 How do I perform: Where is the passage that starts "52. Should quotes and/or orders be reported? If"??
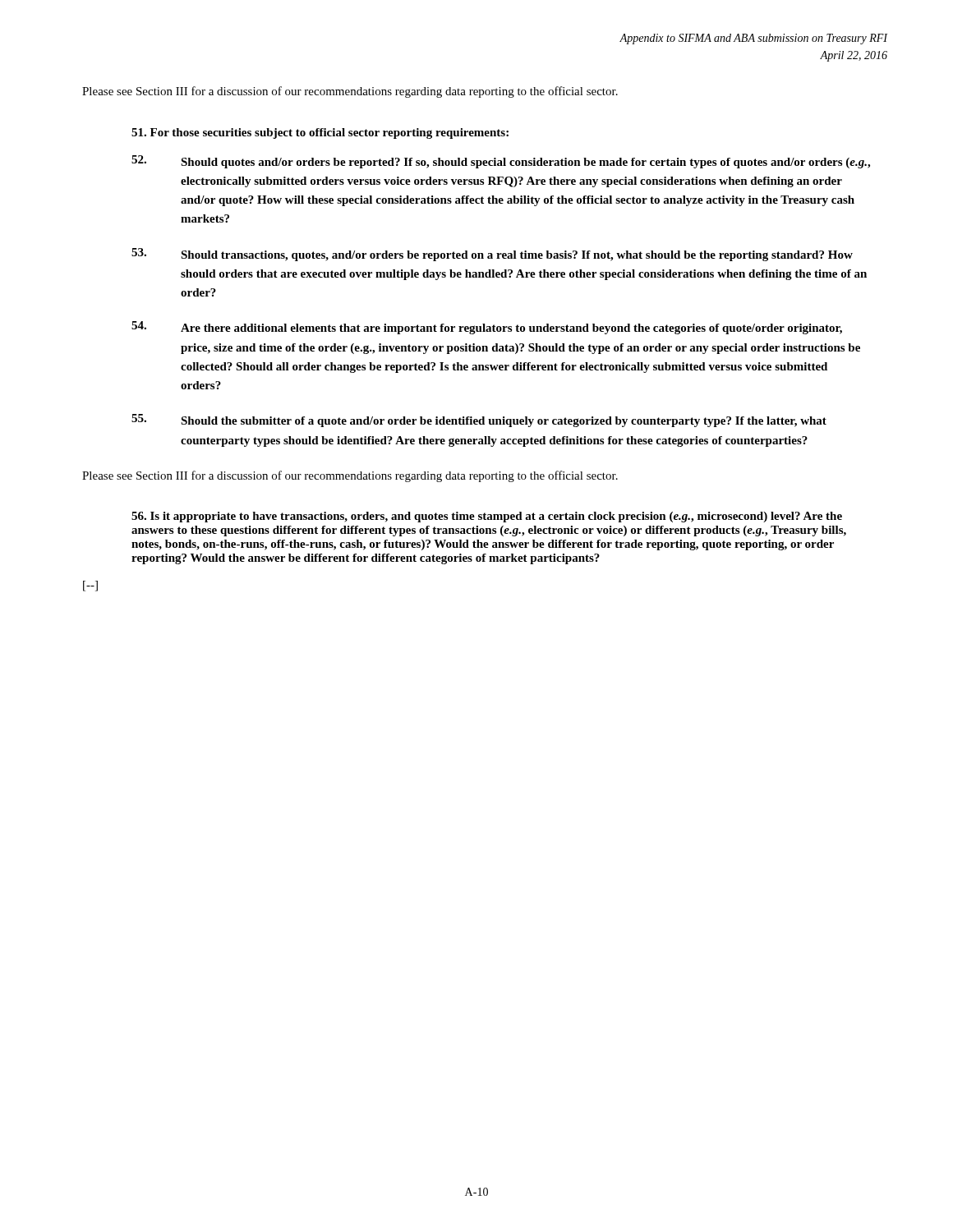[x=501, y=191]
